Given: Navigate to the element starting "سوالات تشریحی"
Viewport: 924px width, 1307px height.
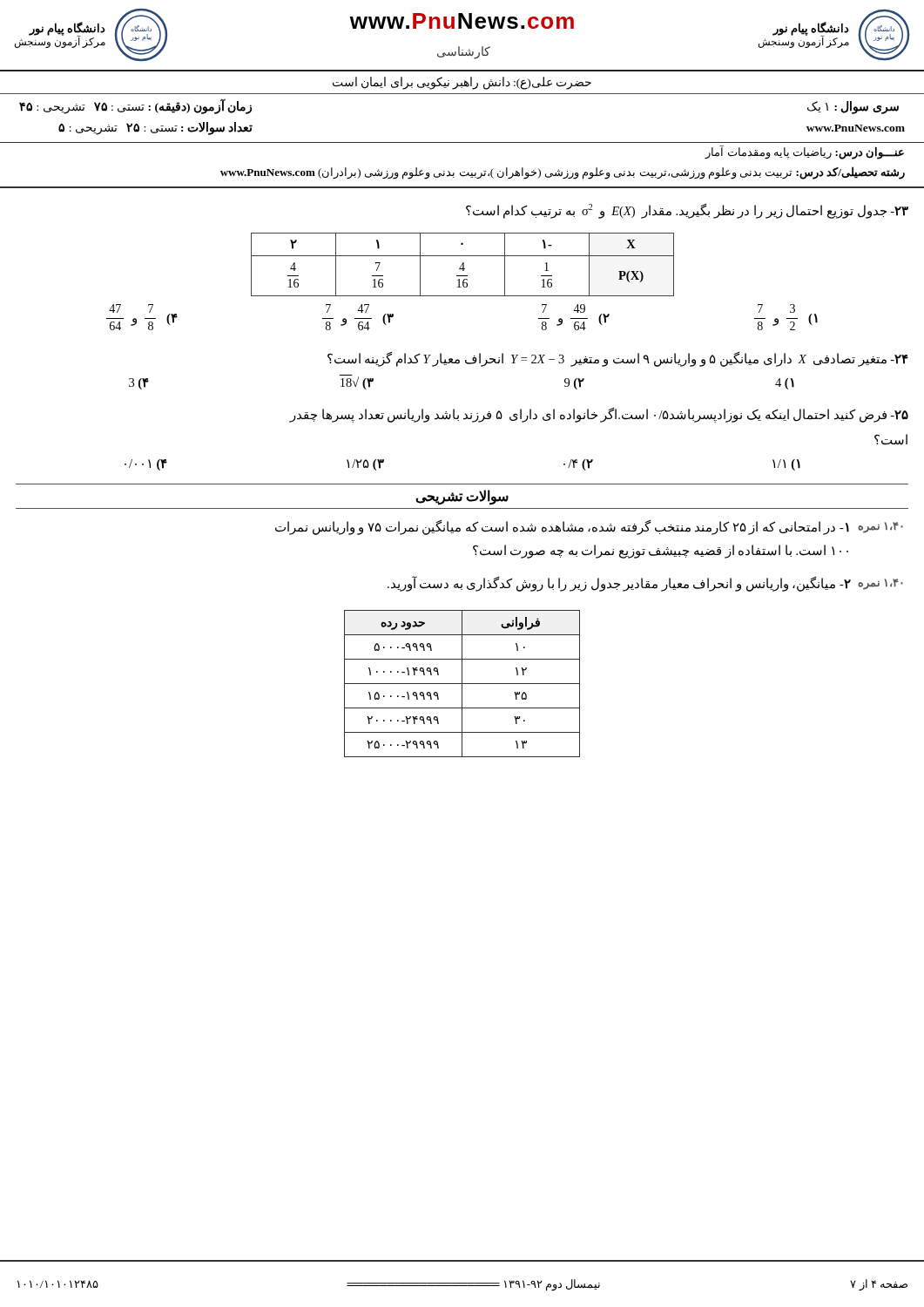Looking at the screenshot, I should 462,496.
